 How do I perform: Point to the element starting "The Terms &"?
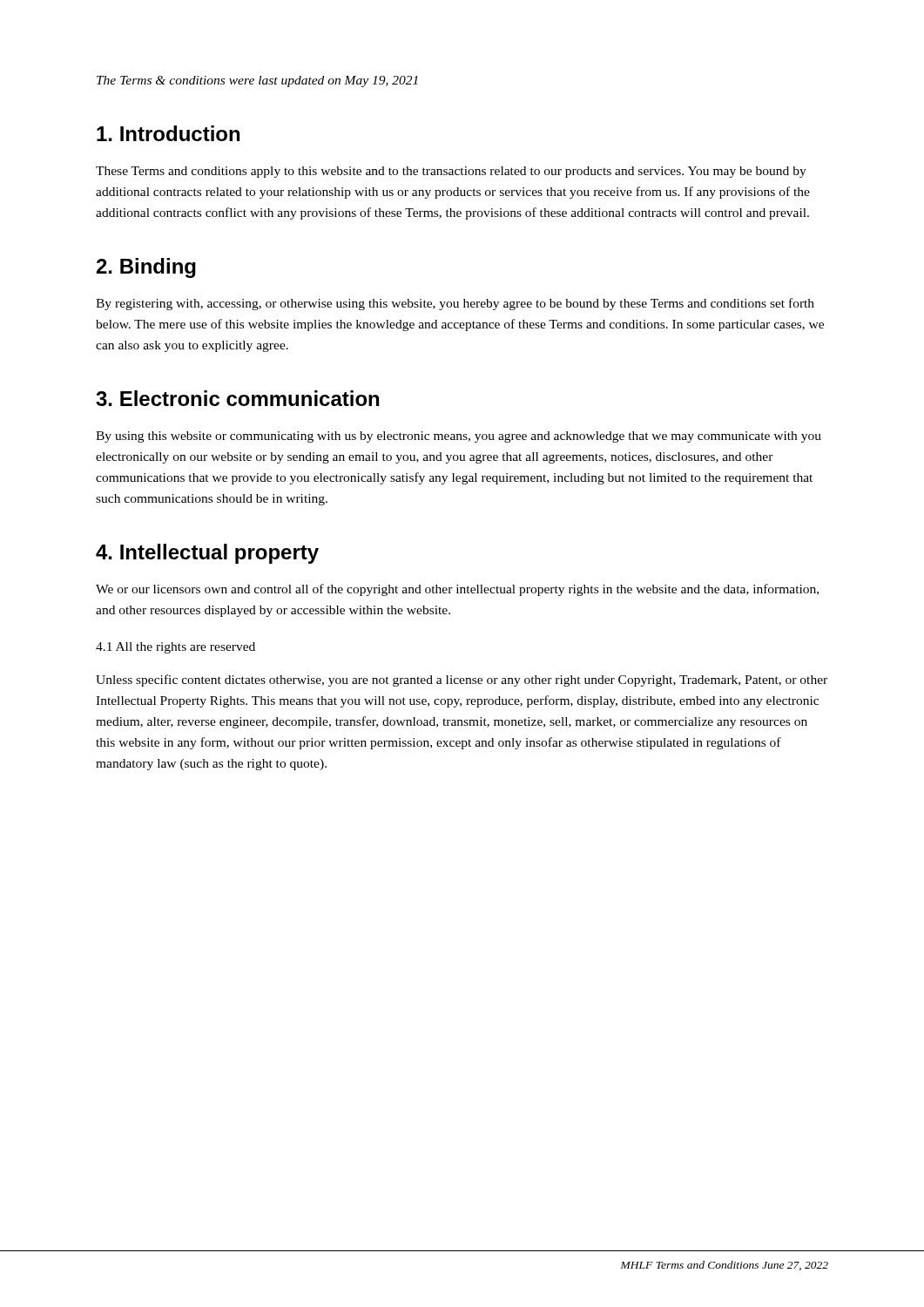click(257, 81)
